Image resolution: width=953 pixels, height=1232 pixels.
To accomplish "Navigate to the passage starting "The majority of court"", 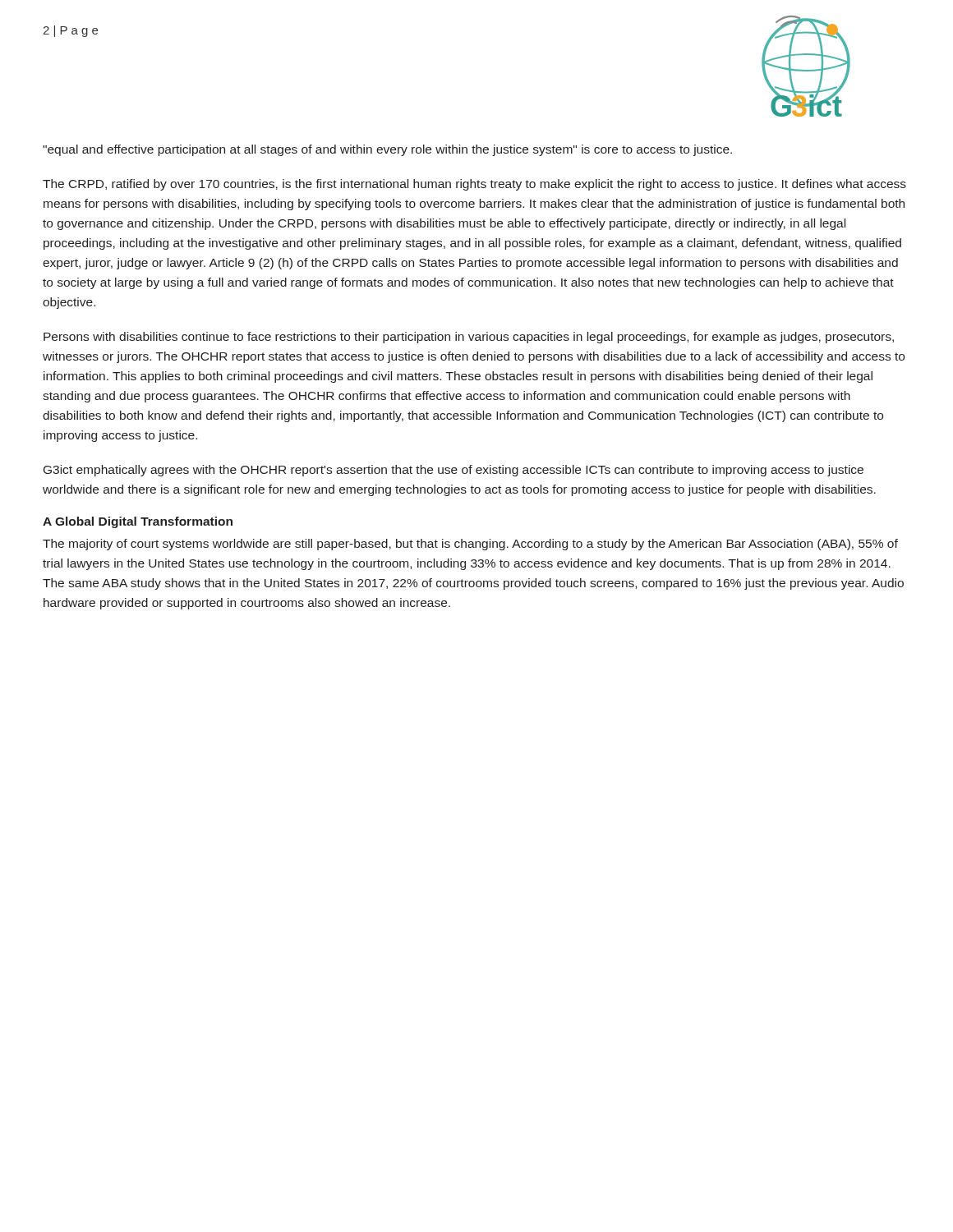I will [x=473, y=573].
